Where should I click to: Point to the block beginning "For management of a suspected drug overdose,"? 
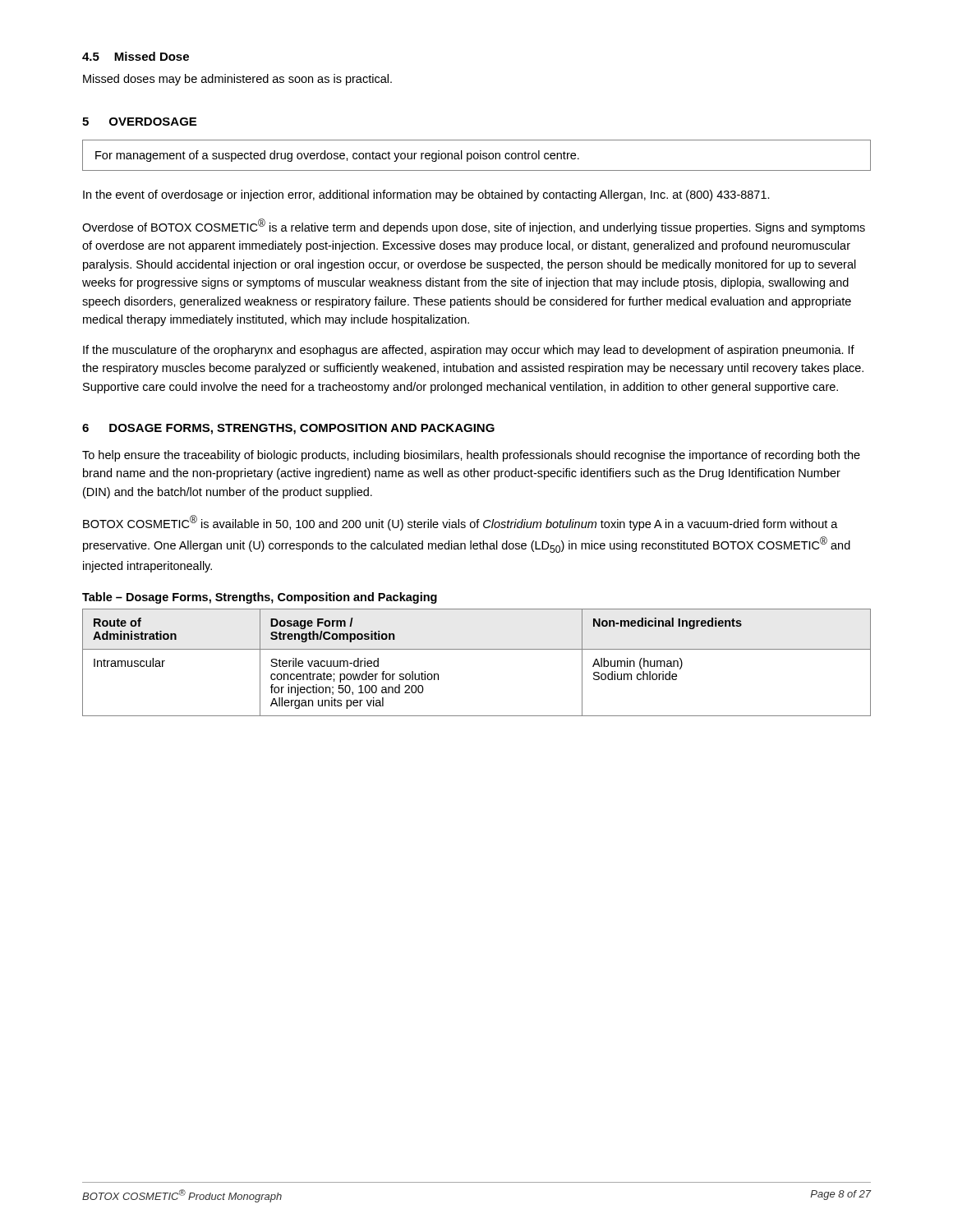tap(337, 156)
